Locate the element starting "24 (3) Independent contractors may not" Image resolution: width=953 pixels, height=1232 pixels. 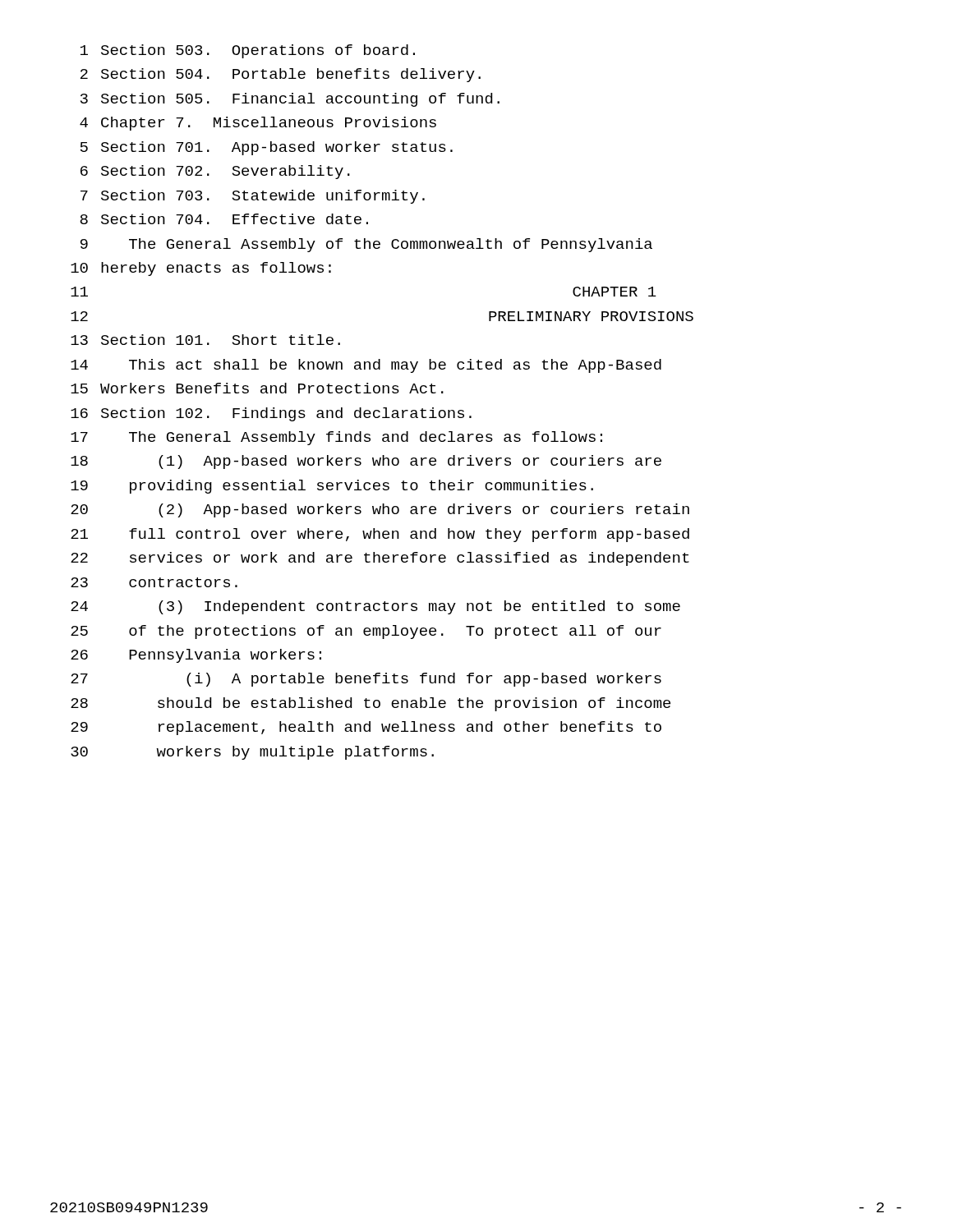365,608
